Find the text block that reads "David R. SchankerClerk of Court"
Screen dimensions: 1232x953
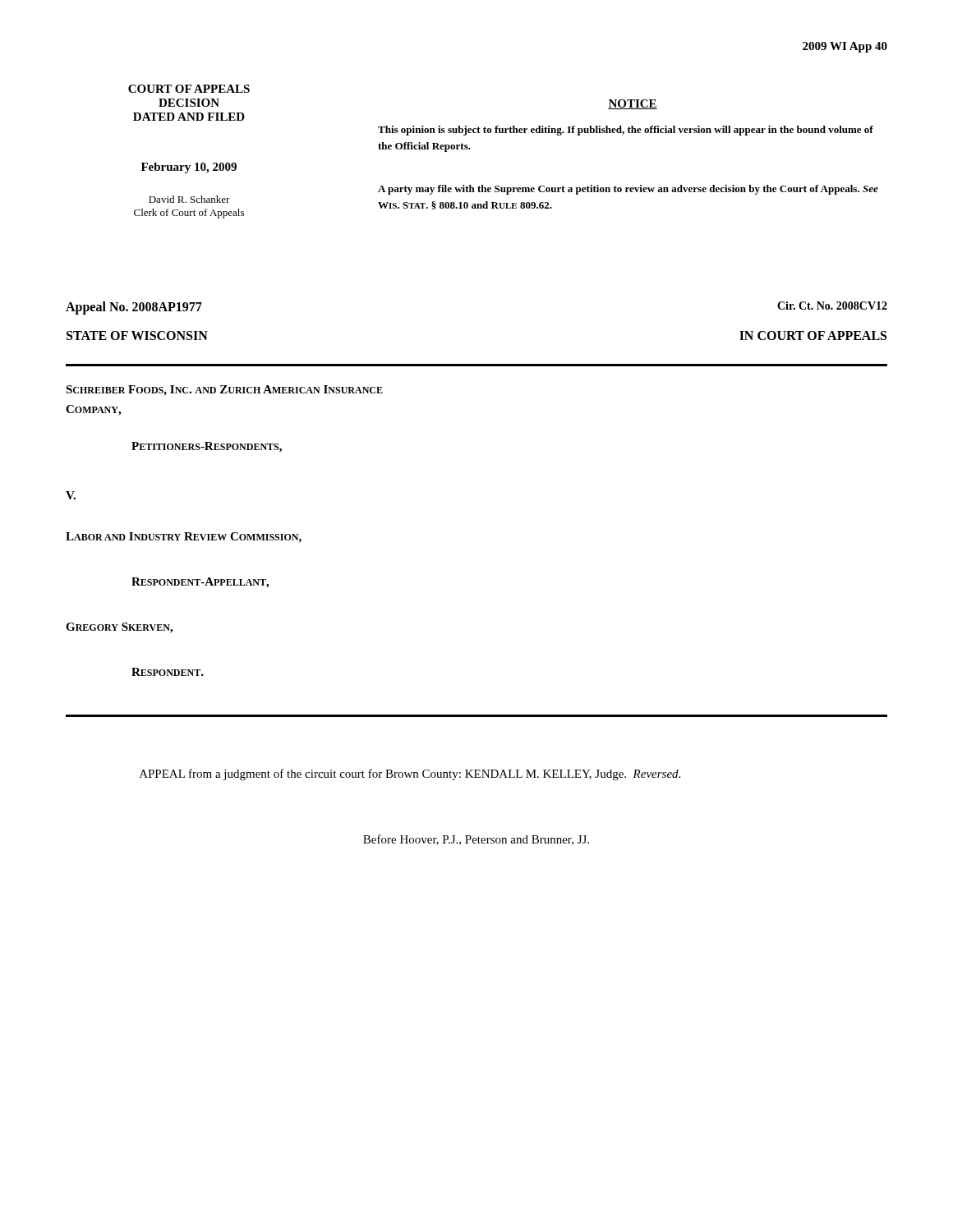189,206
